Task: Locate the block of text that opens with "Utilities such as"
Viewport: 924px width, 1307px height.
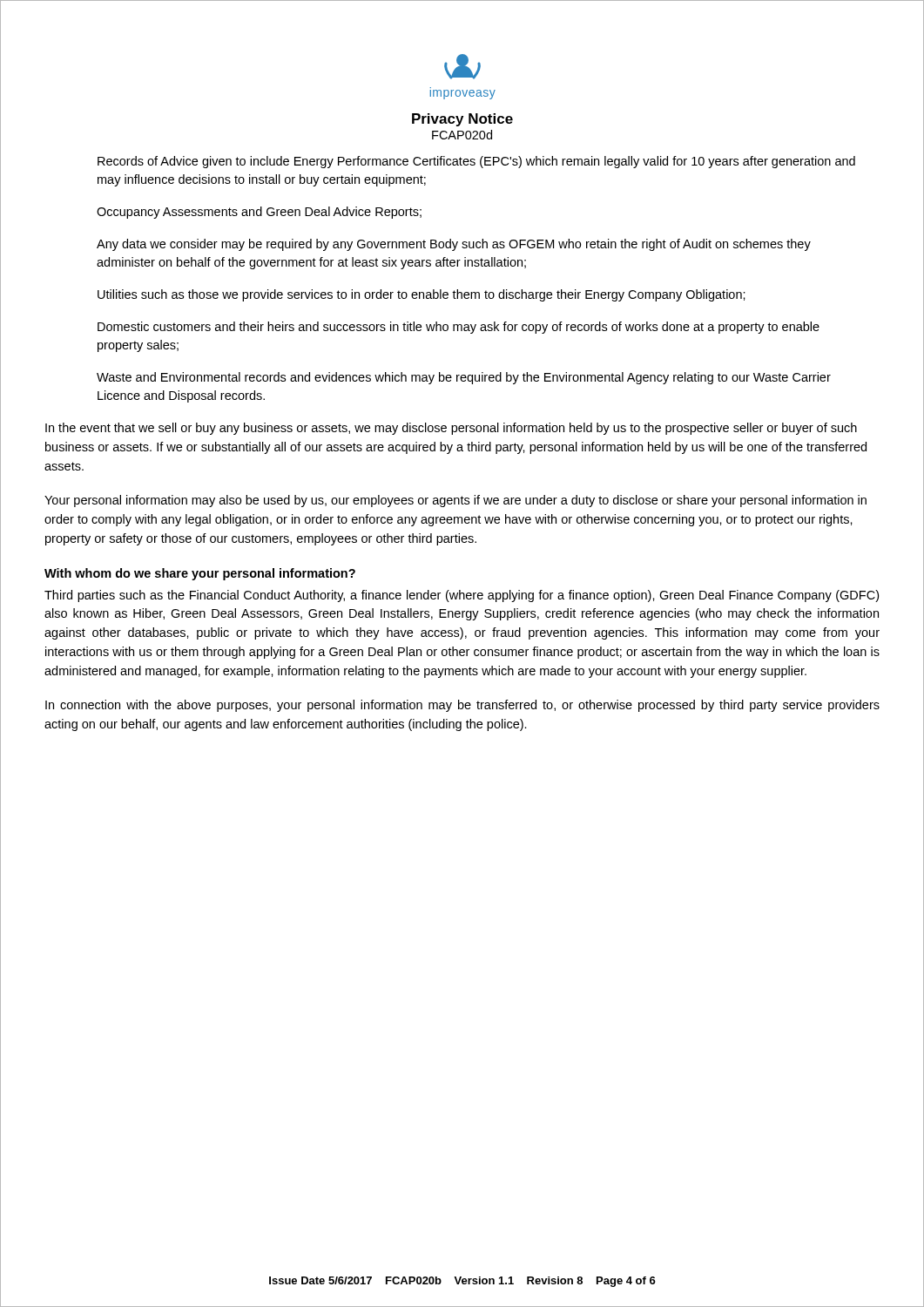Action: (479, 295)
